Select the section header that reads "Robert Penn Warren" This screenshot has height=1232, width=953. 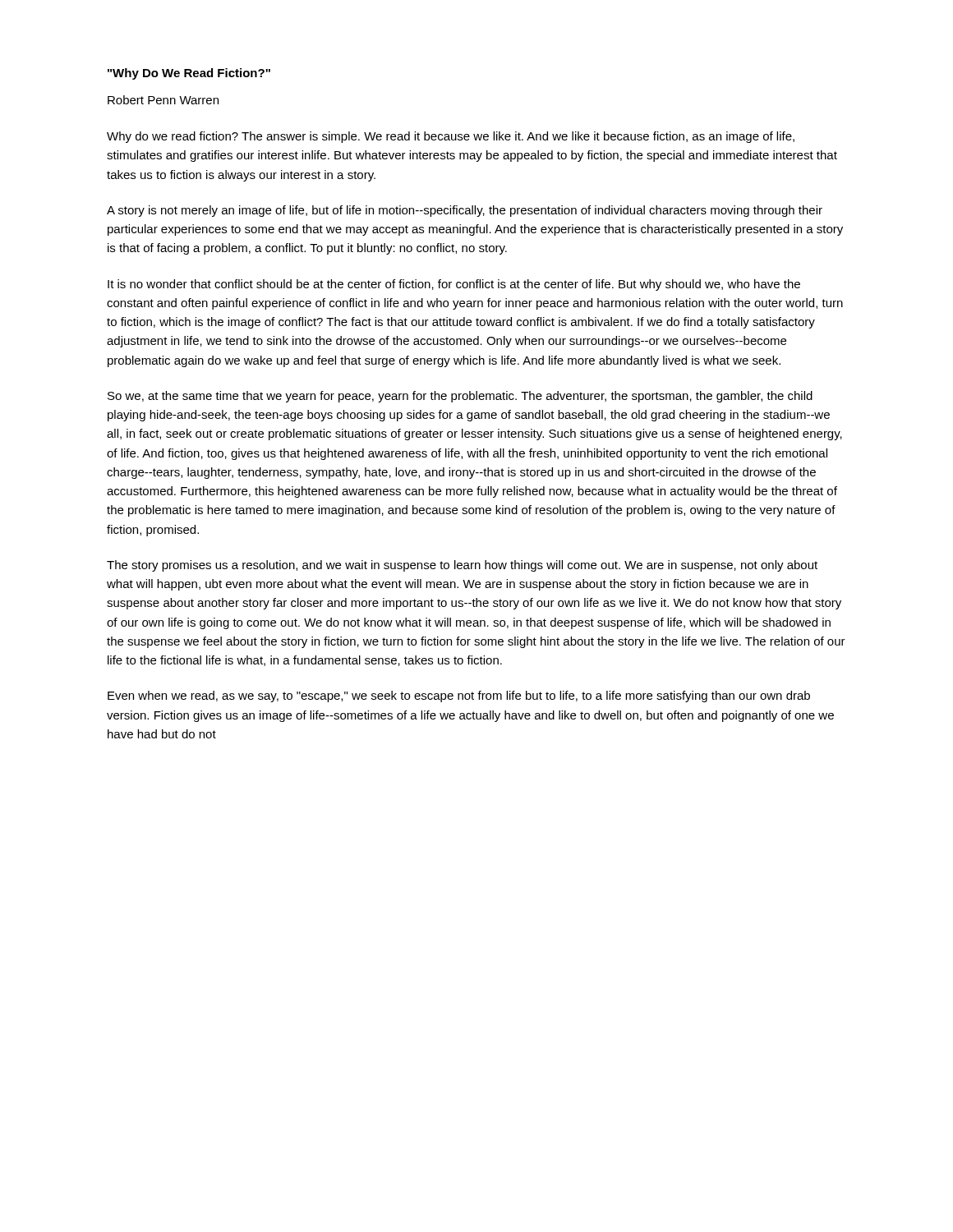(x=163, y=100)
